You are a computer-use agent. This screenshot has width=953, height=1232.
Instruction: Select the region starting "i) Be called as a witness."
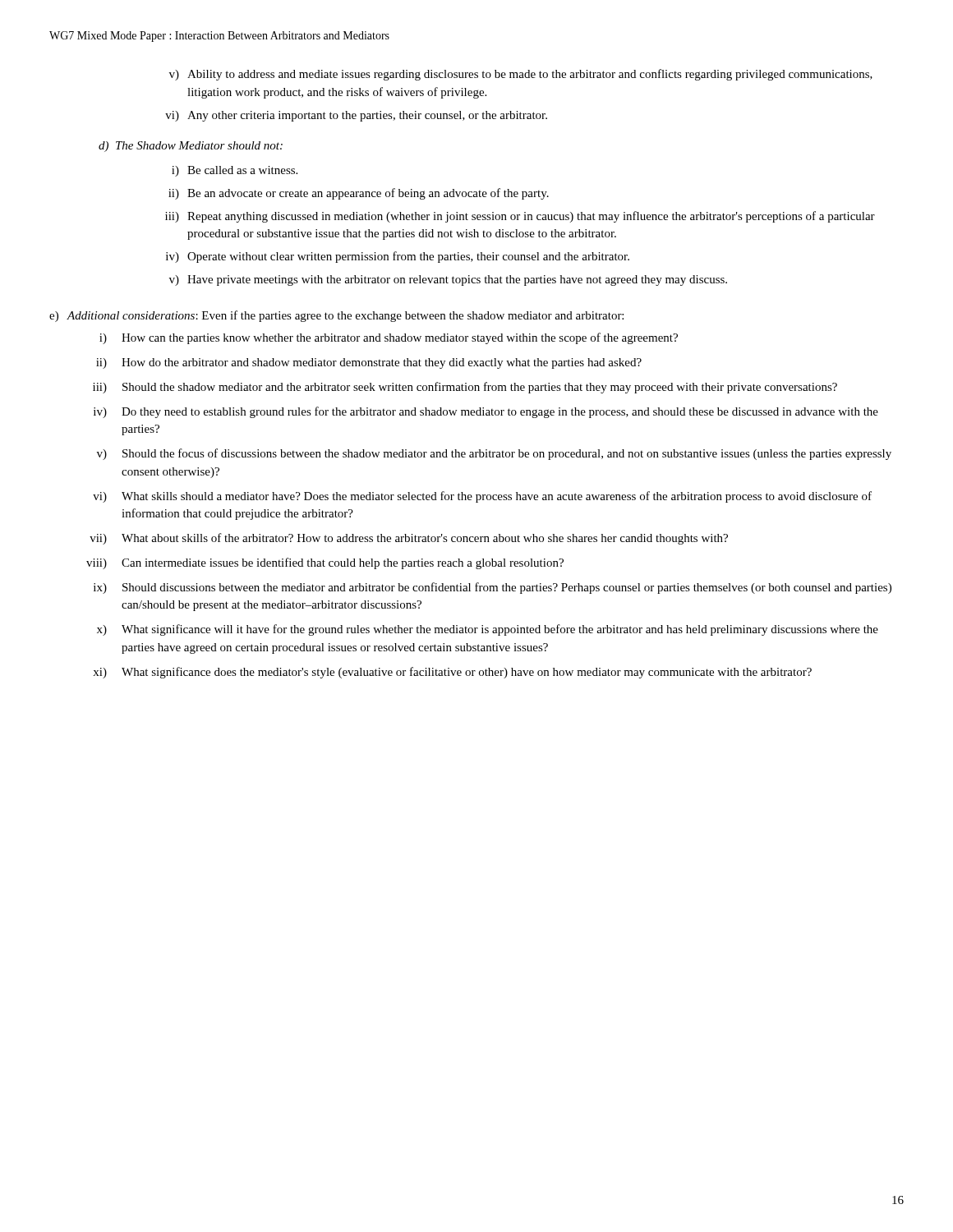point(235,171)
